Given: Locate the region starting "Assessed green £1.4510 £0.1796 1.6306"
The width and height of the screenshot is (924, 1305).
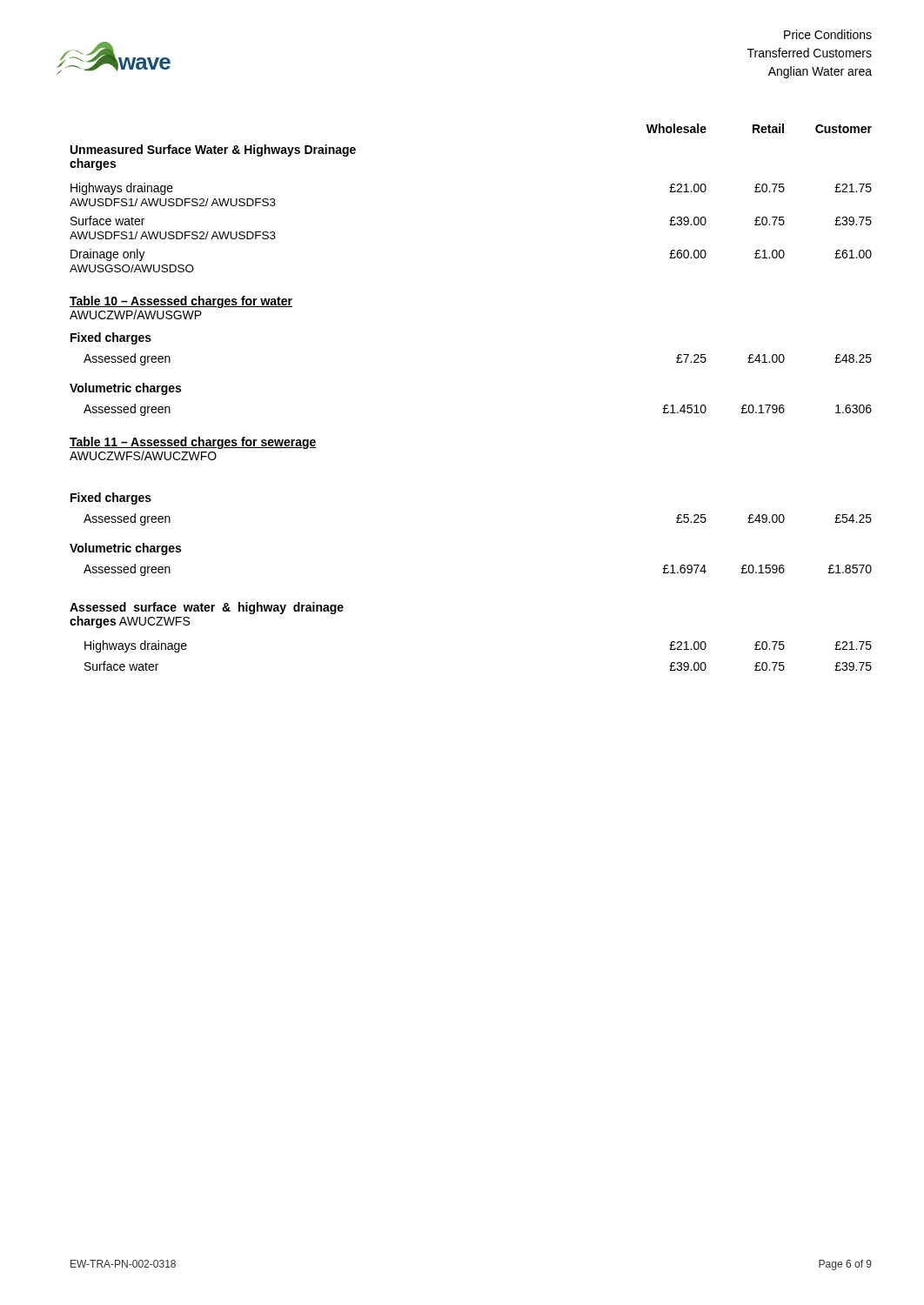Looking at the screenshot, I should pyautogui.click(x=131, y=409).
